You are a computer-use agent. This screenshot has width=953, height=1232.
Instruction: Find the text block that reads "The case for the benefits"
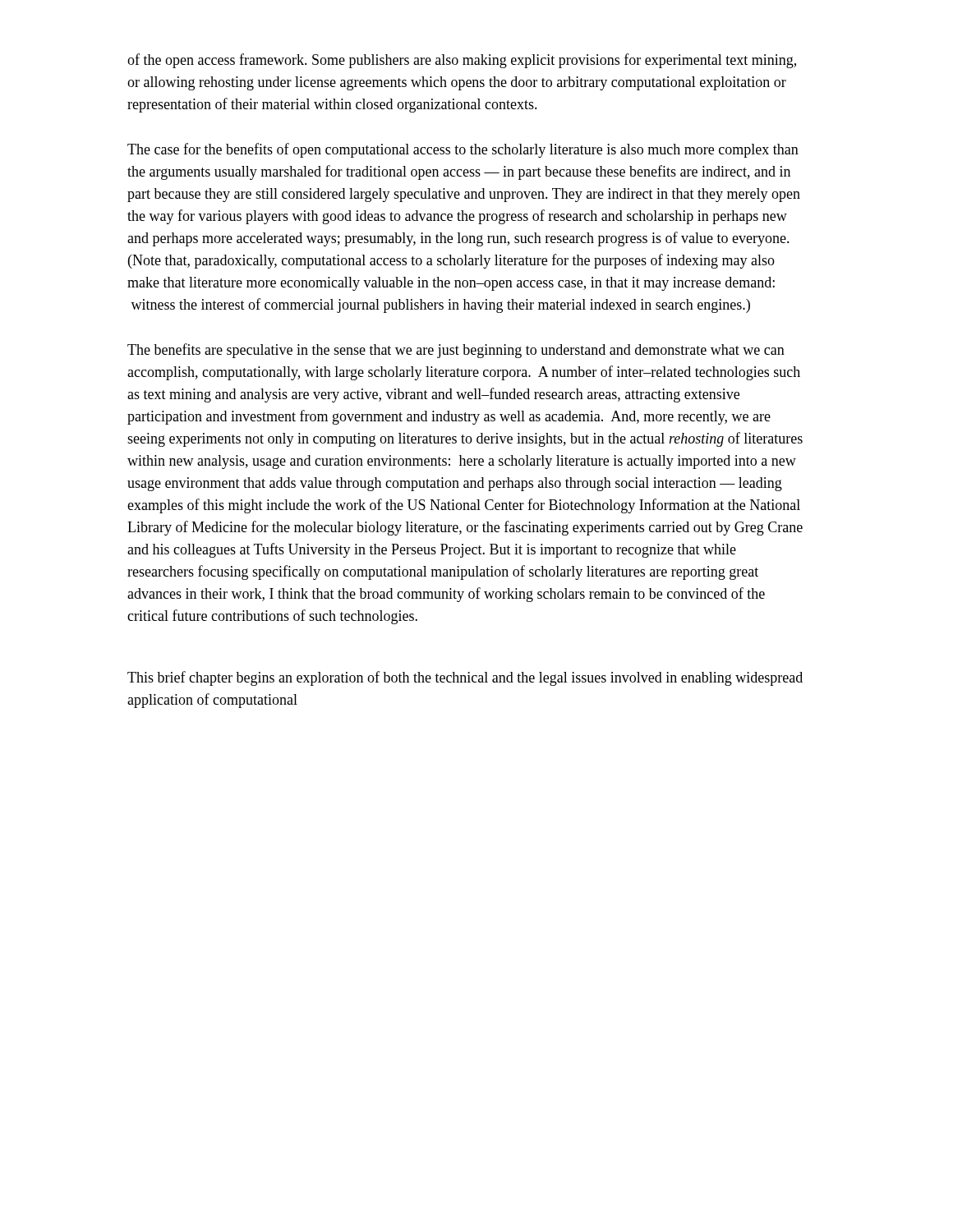tap(464, 227)
